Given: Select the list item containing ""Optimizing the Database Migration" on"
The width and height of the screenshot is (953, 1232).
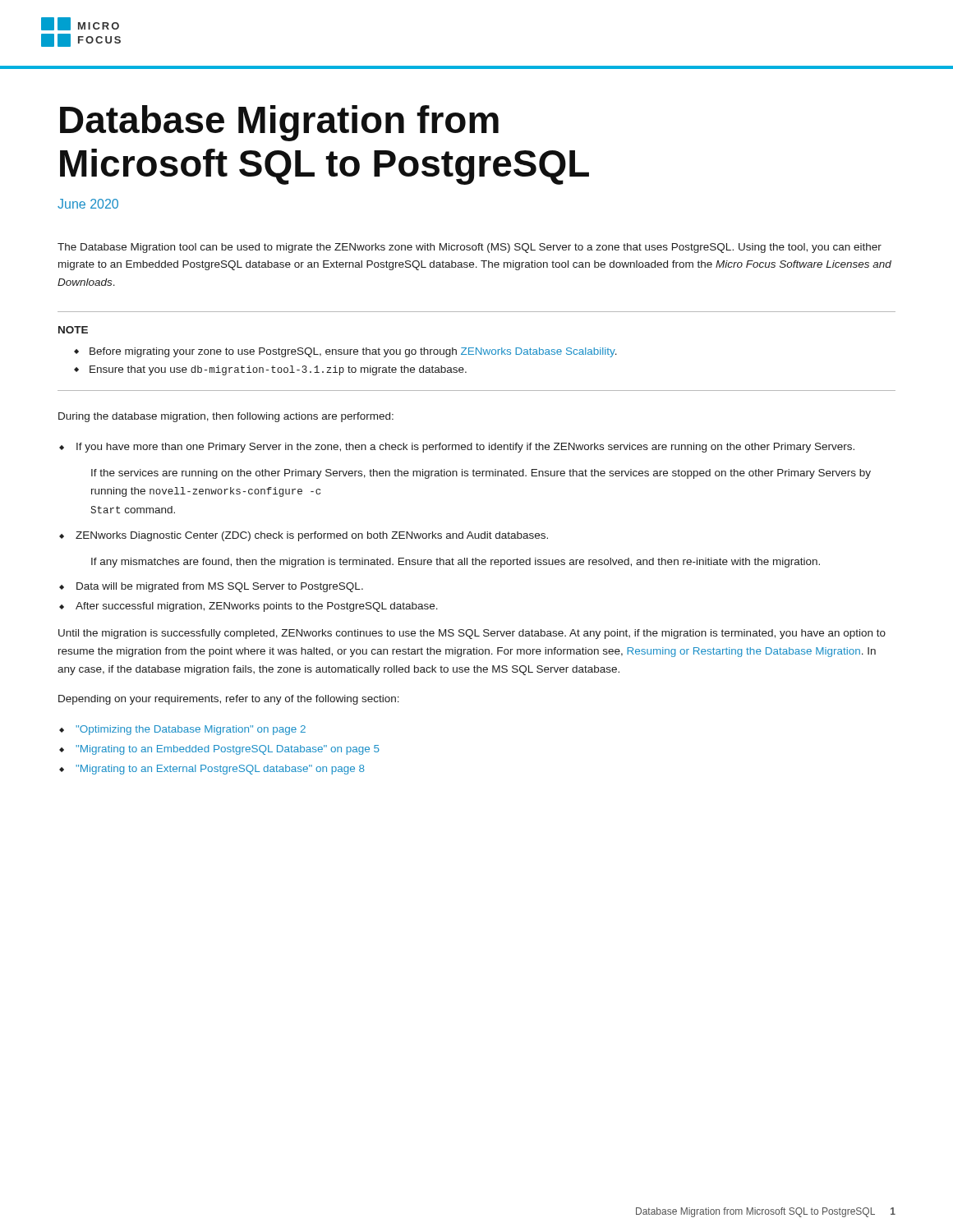Looking at the screenshot, I should [191, 729].
